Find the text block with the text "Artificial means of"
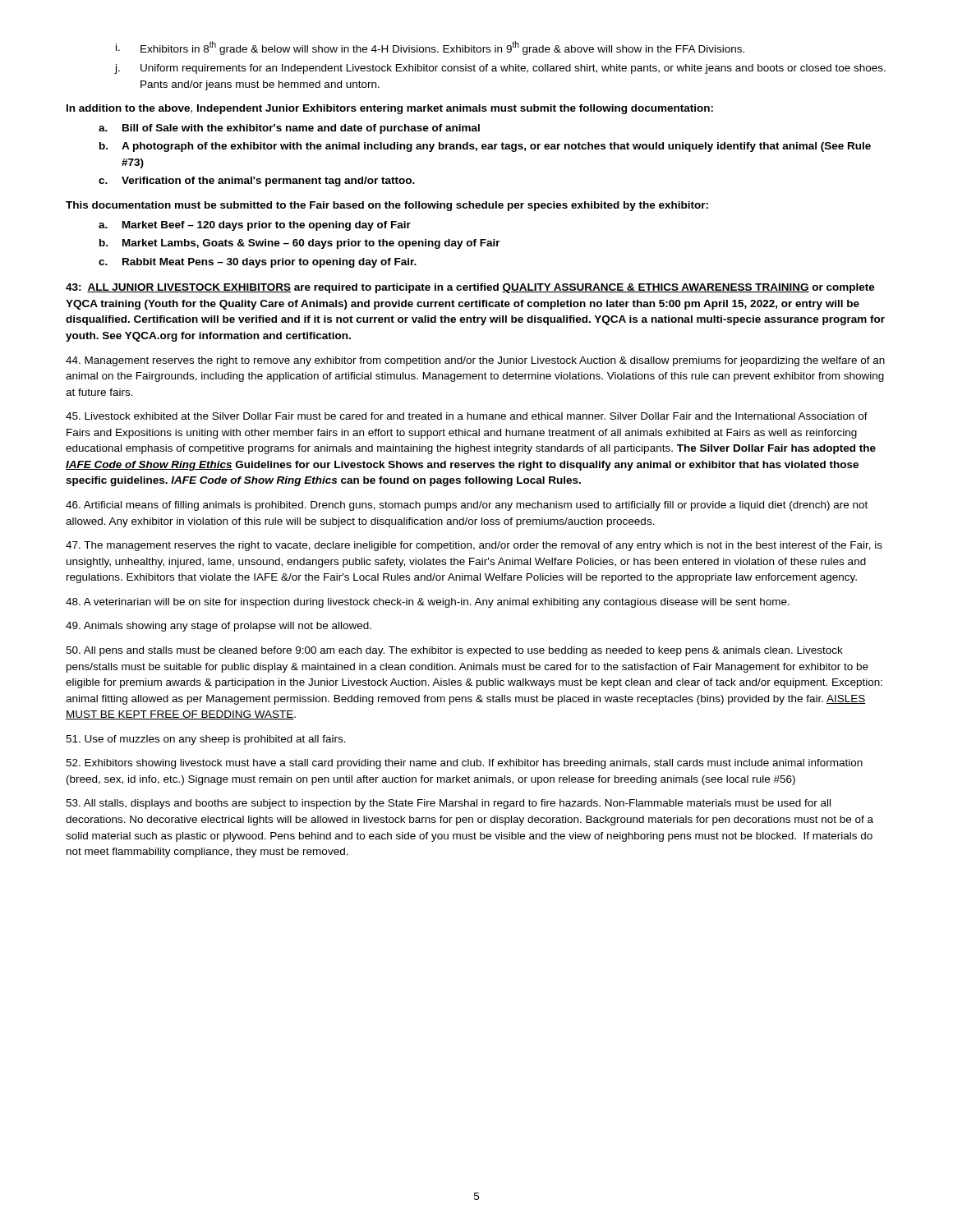 (x=467, y=513)
